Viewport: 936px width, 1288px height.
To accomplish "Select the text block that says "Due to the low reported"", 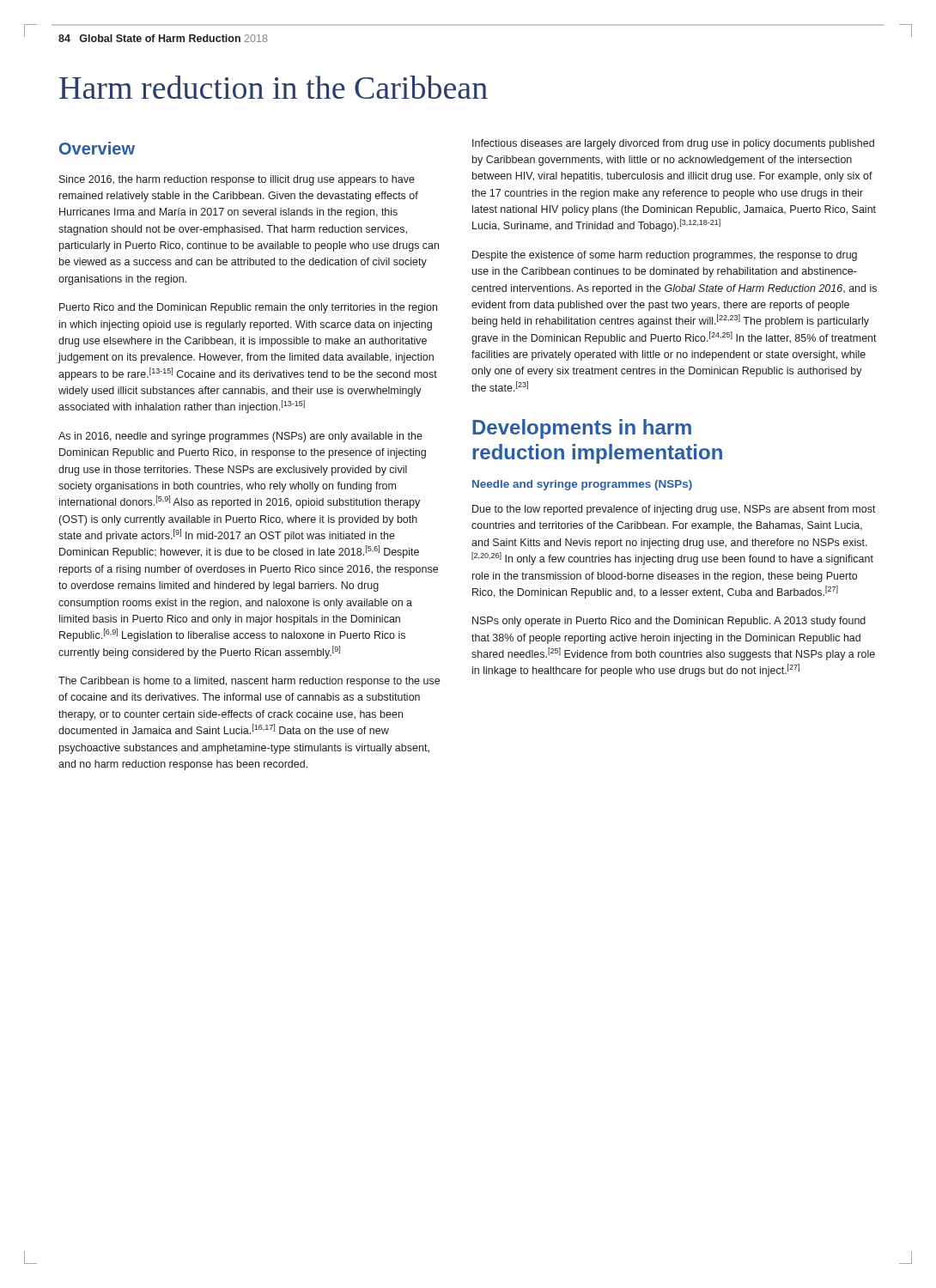I will (x=673, y=551).
